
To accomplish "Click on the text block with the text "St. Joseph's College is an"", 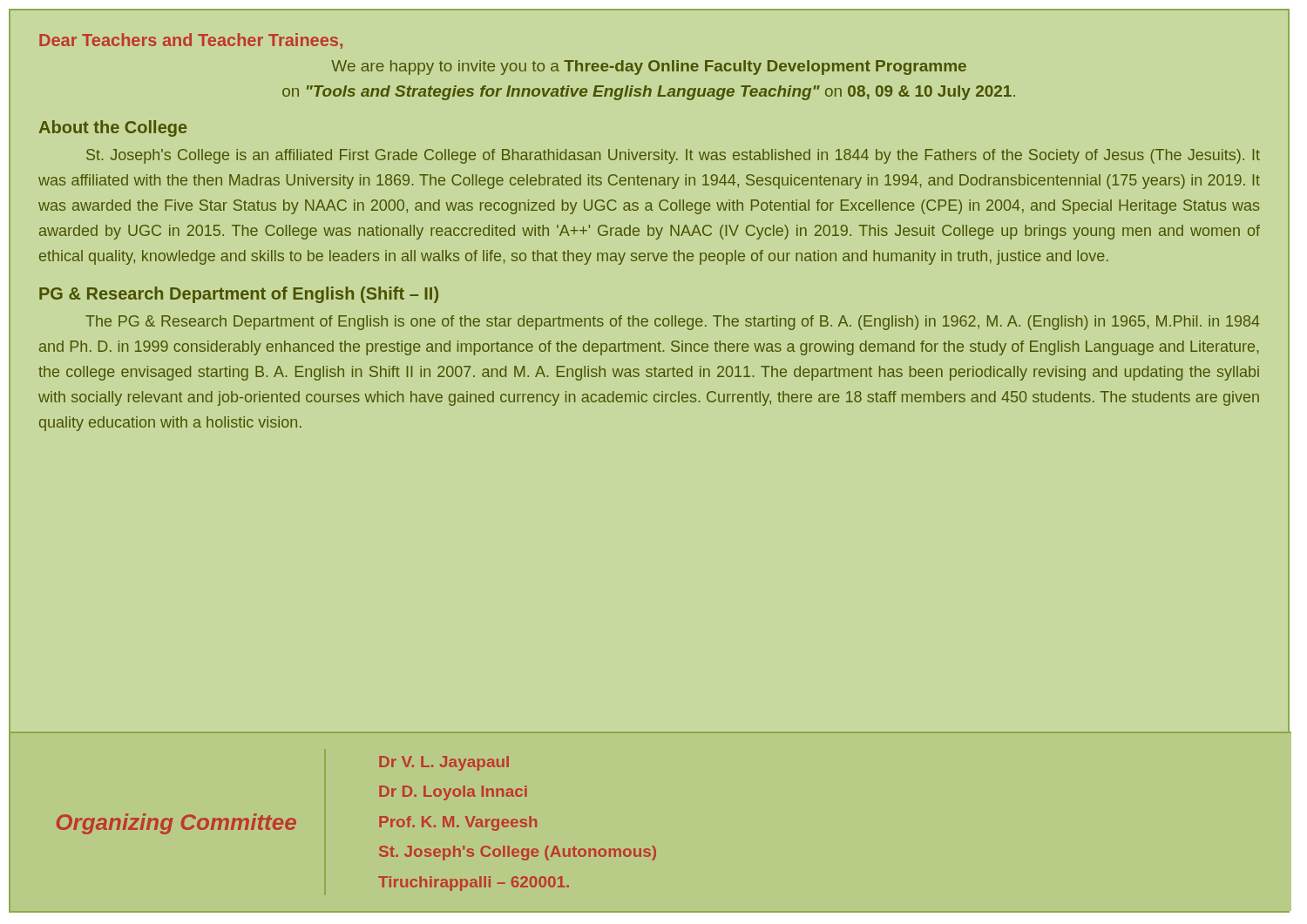I will 649,205.
